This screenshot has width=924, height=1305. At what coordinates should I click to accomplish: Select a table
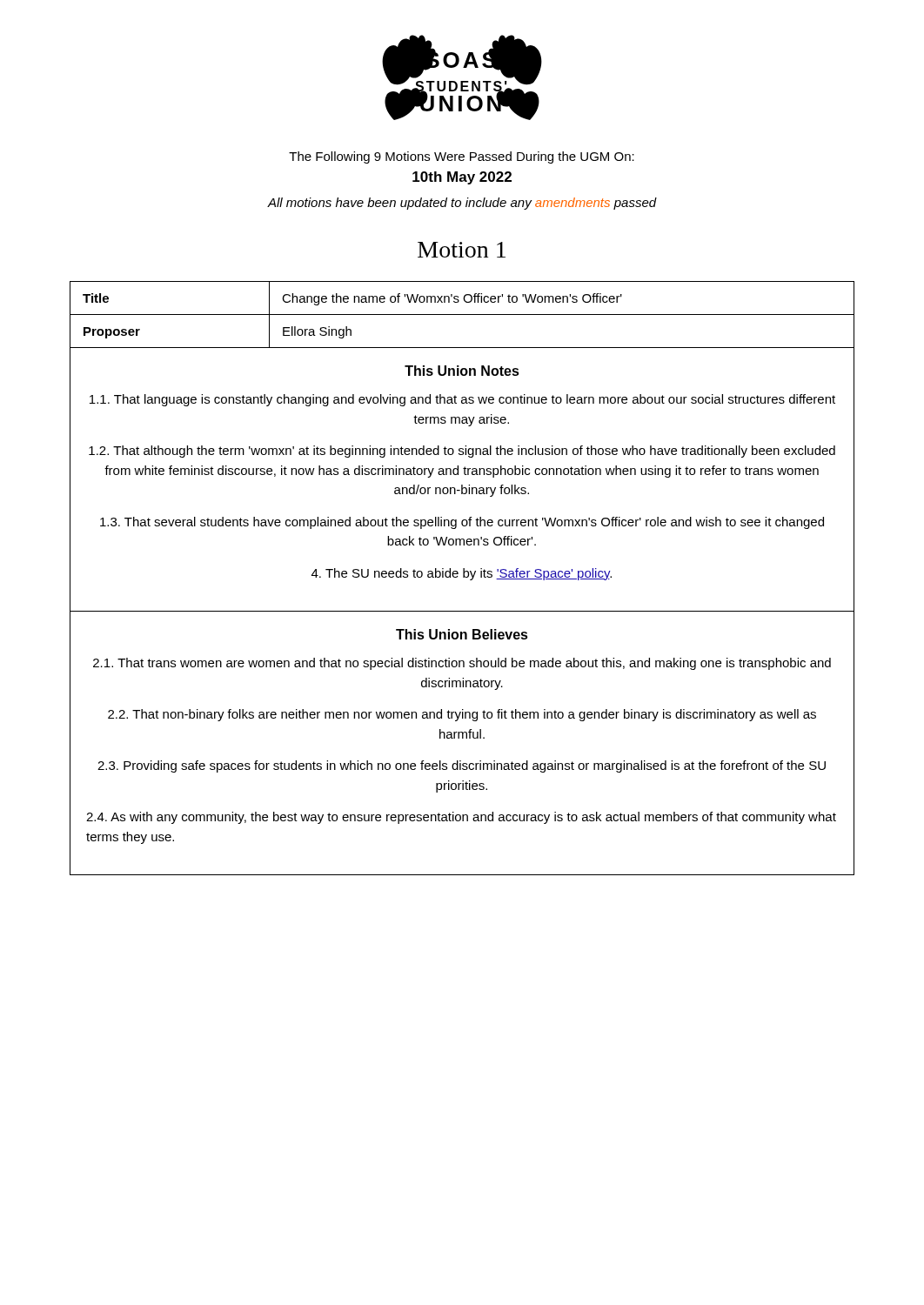tap(462, 315)
